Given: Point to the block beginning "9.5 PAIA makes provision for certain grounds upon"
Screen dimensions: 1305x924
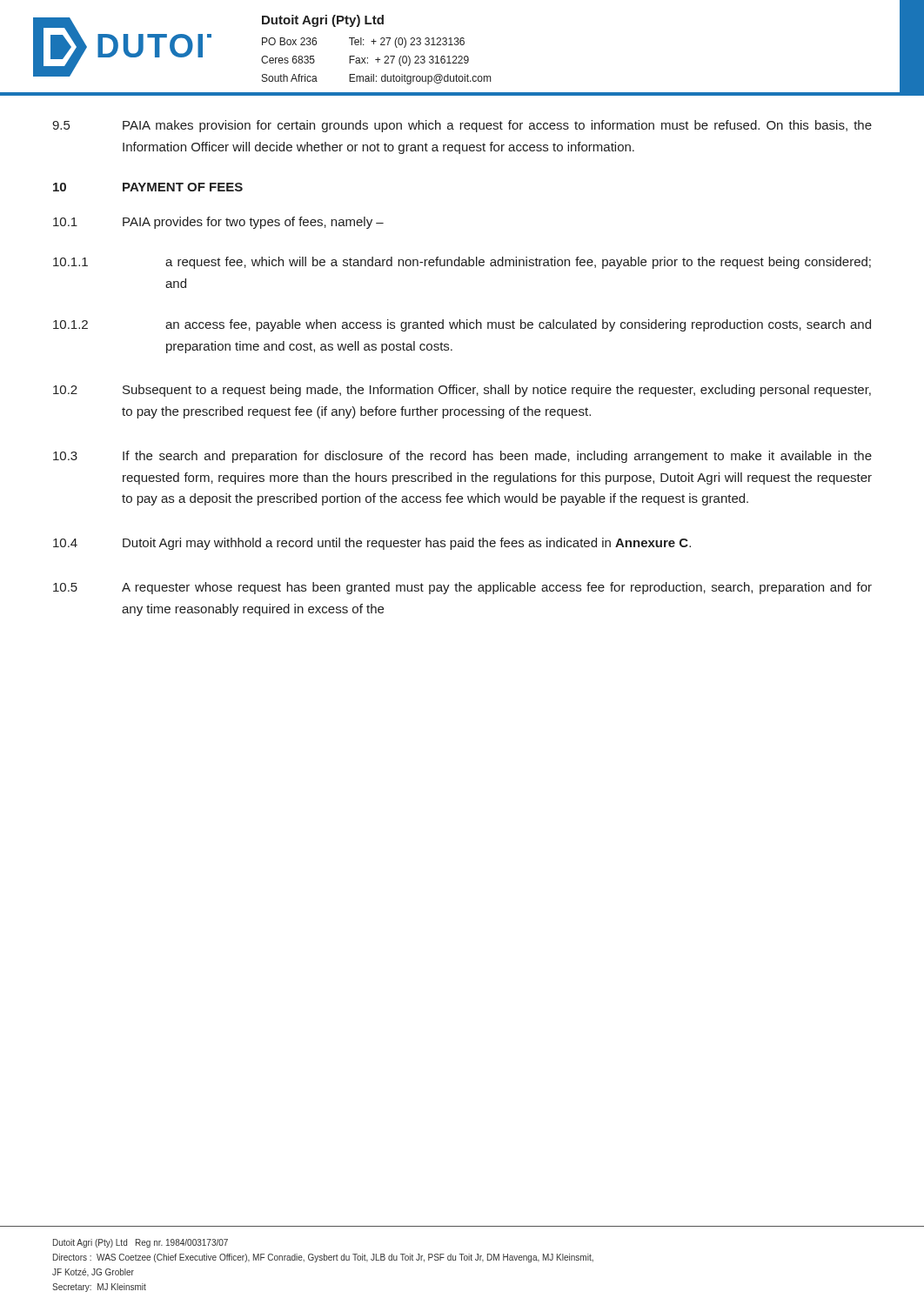Looking at the screenshot, I should click(x=462, y=136).
